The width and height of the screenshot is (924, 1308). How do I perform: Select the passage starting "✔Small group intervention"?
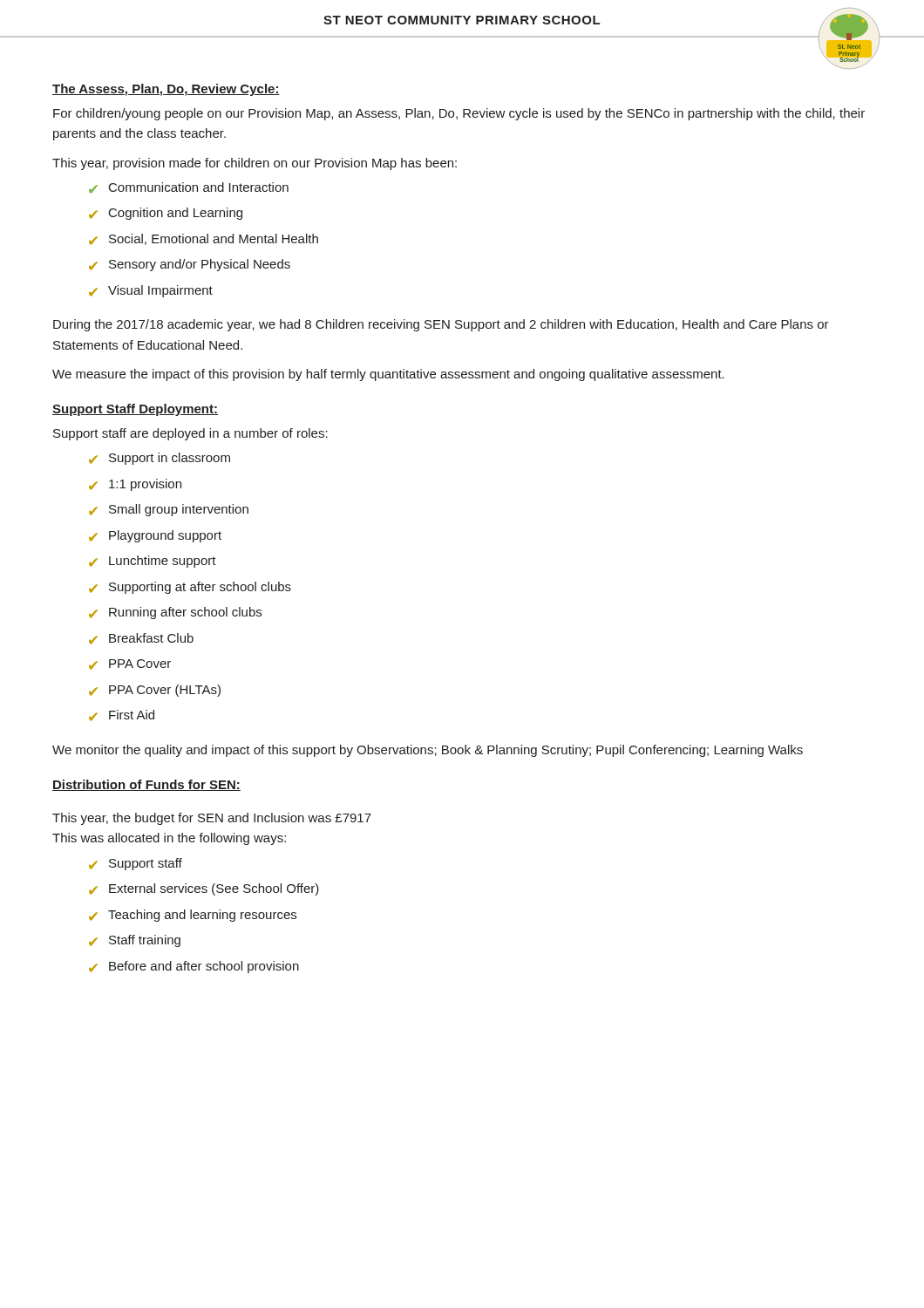(x=168, y=512)
